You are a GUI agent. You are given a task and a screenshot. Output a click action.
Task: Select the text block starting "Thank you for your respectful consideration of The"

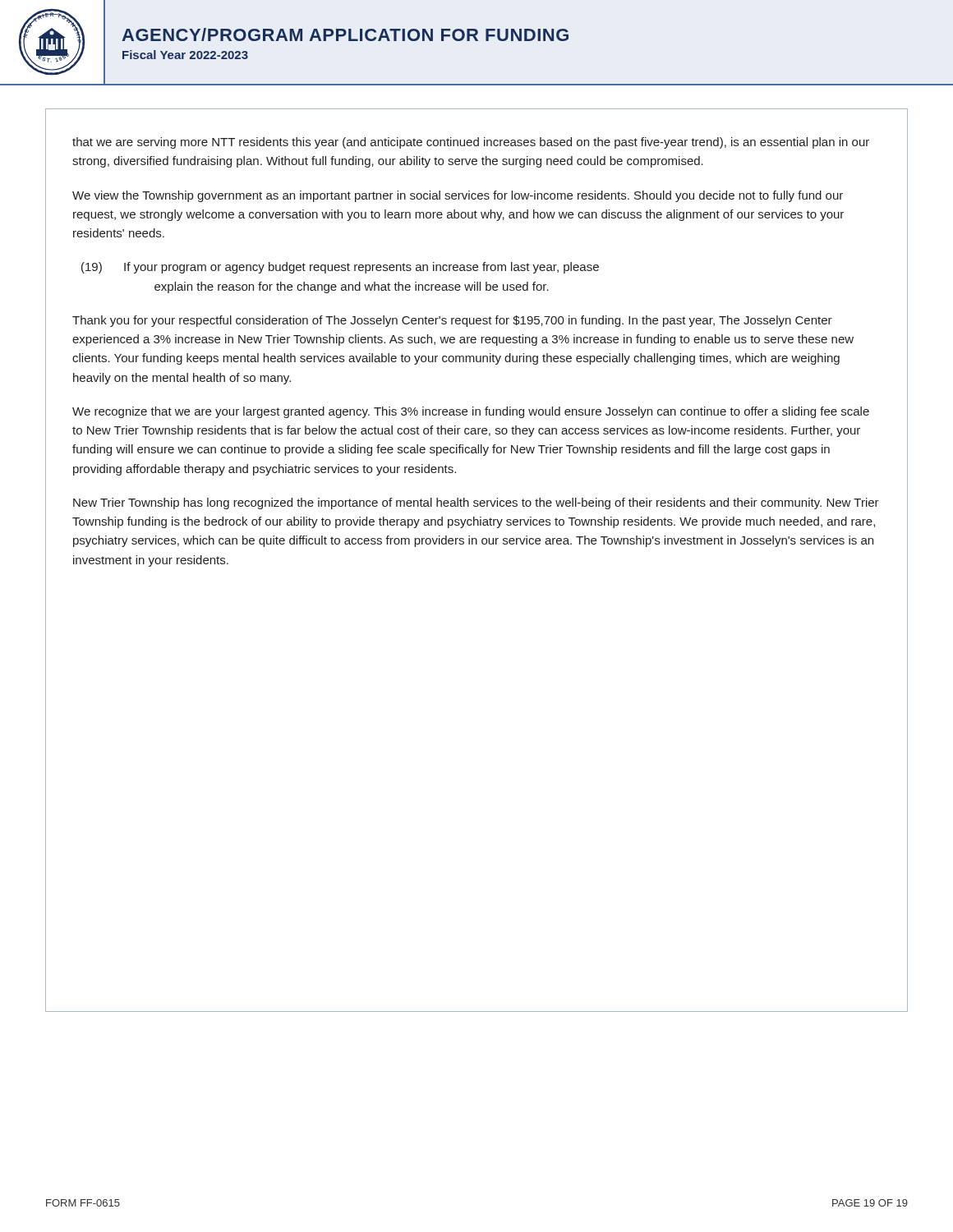tap(463, 348)
